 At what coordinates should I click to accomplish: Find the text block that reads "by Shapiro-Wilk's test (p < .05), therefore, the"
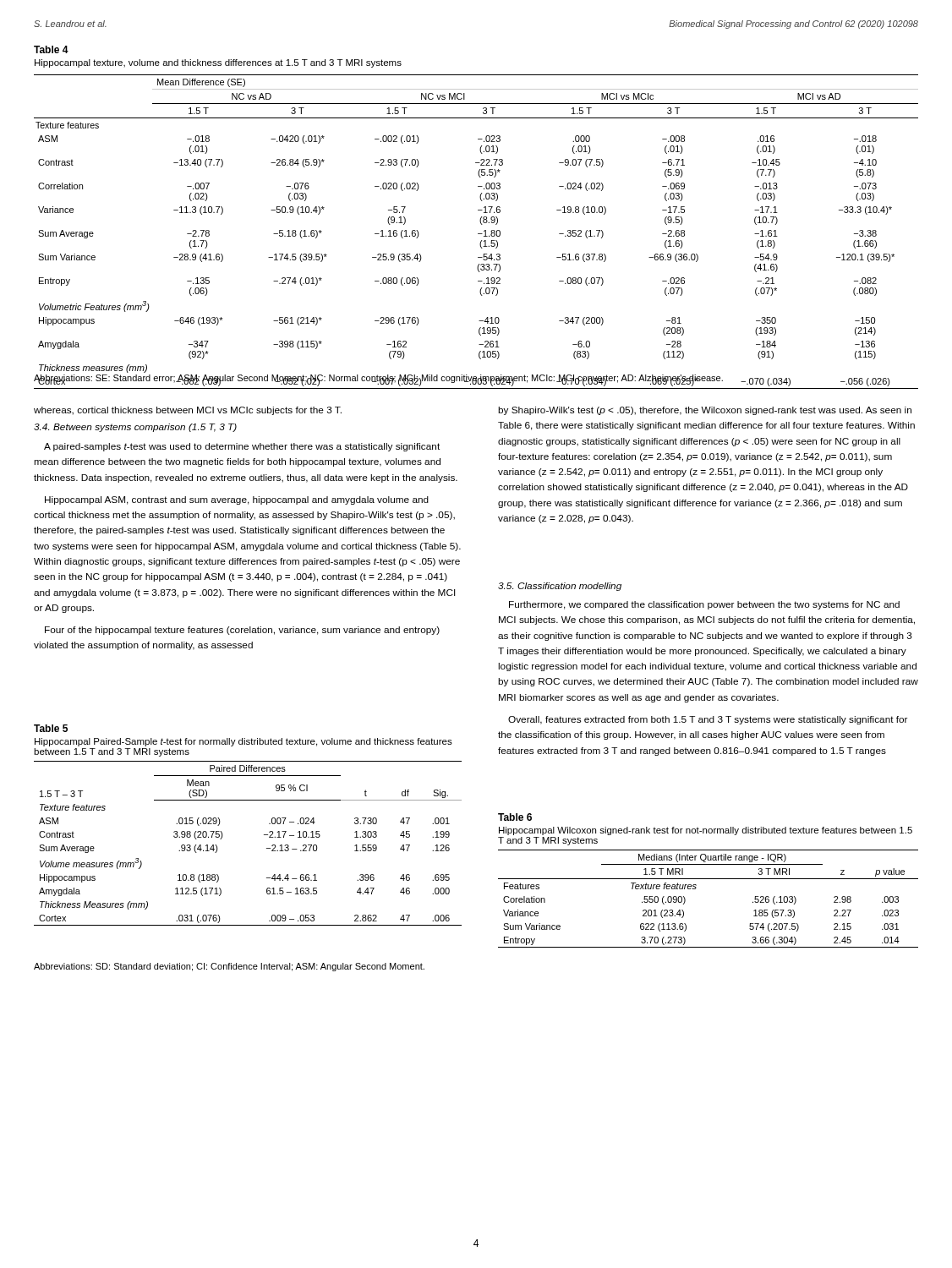(708, 464)
